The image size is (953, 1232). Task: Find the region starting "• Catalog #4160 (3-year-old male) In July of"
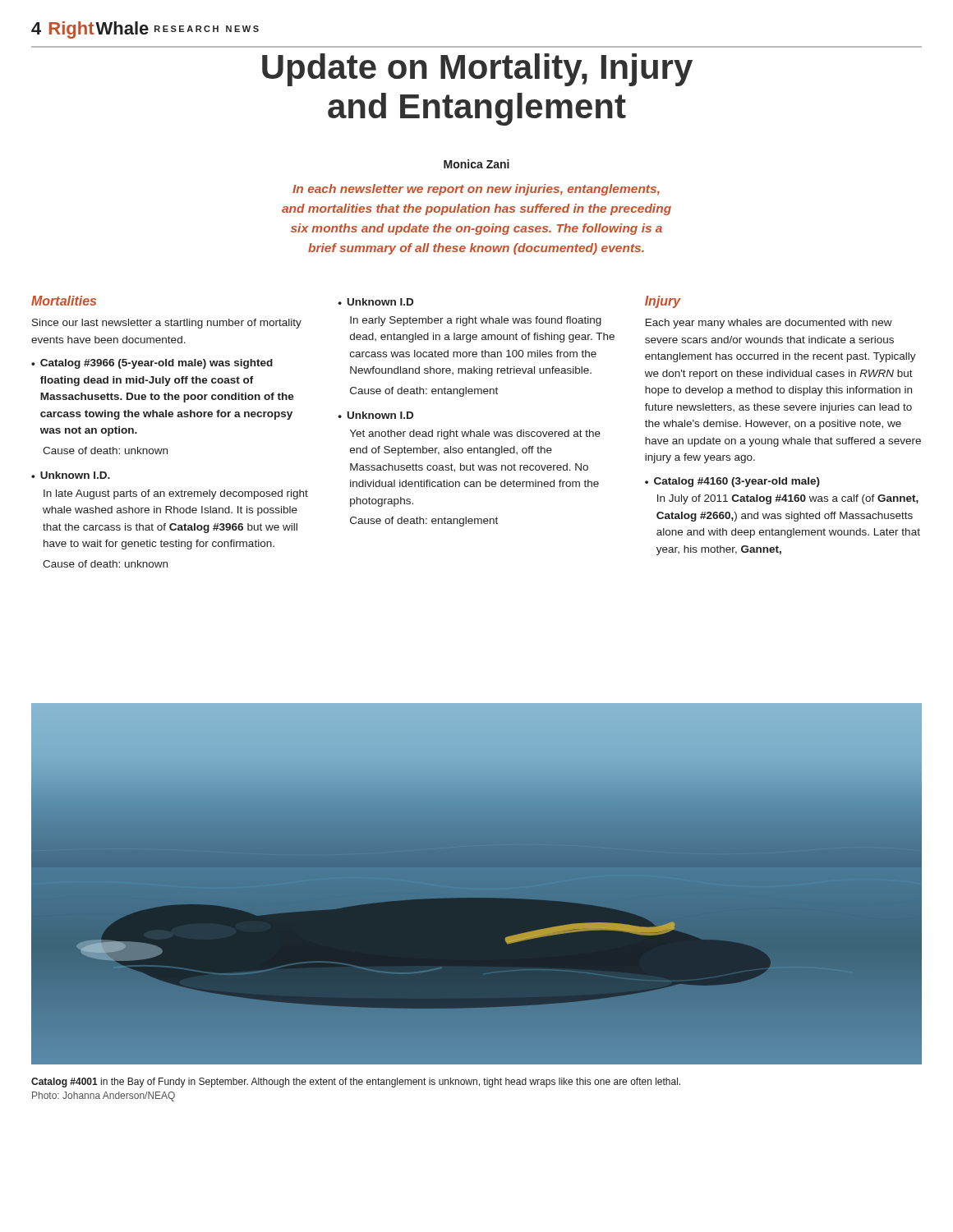coord(783,515)
